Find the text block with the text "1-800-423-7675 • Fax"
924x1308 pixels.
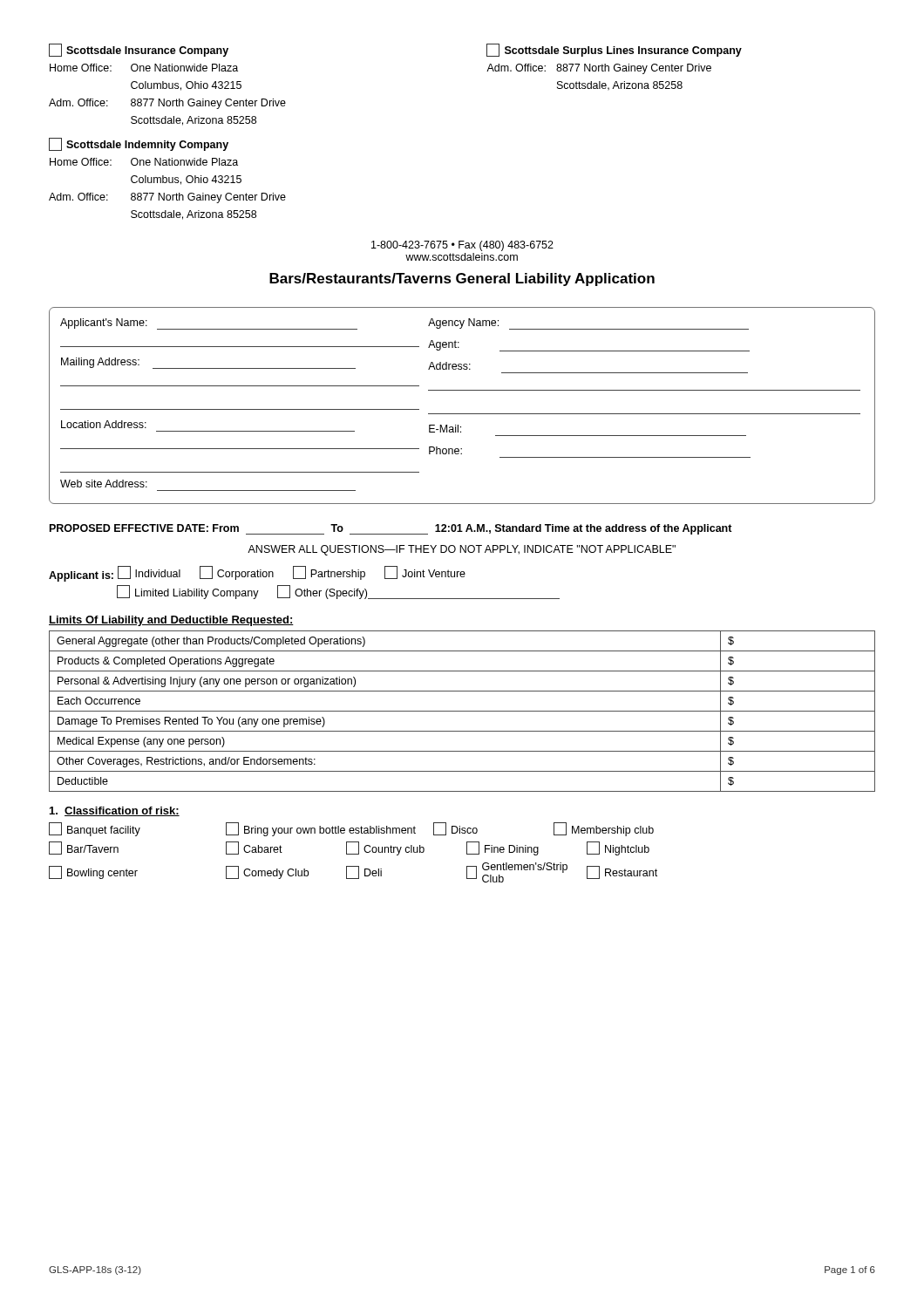(x=462, y=251)
